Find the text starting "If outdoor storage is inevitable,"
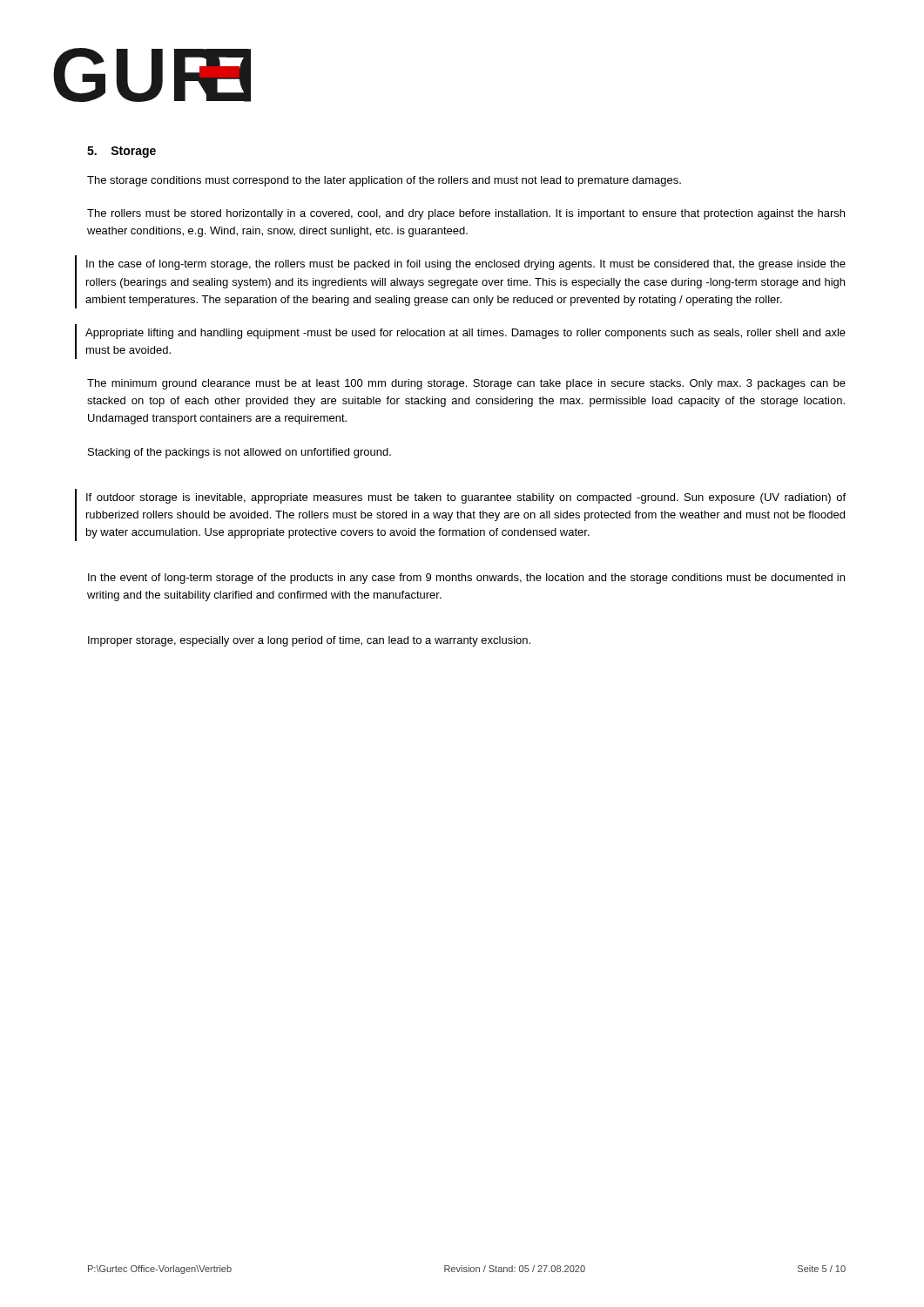Viewport: 924px width, 1307px height. pos(466,514)
